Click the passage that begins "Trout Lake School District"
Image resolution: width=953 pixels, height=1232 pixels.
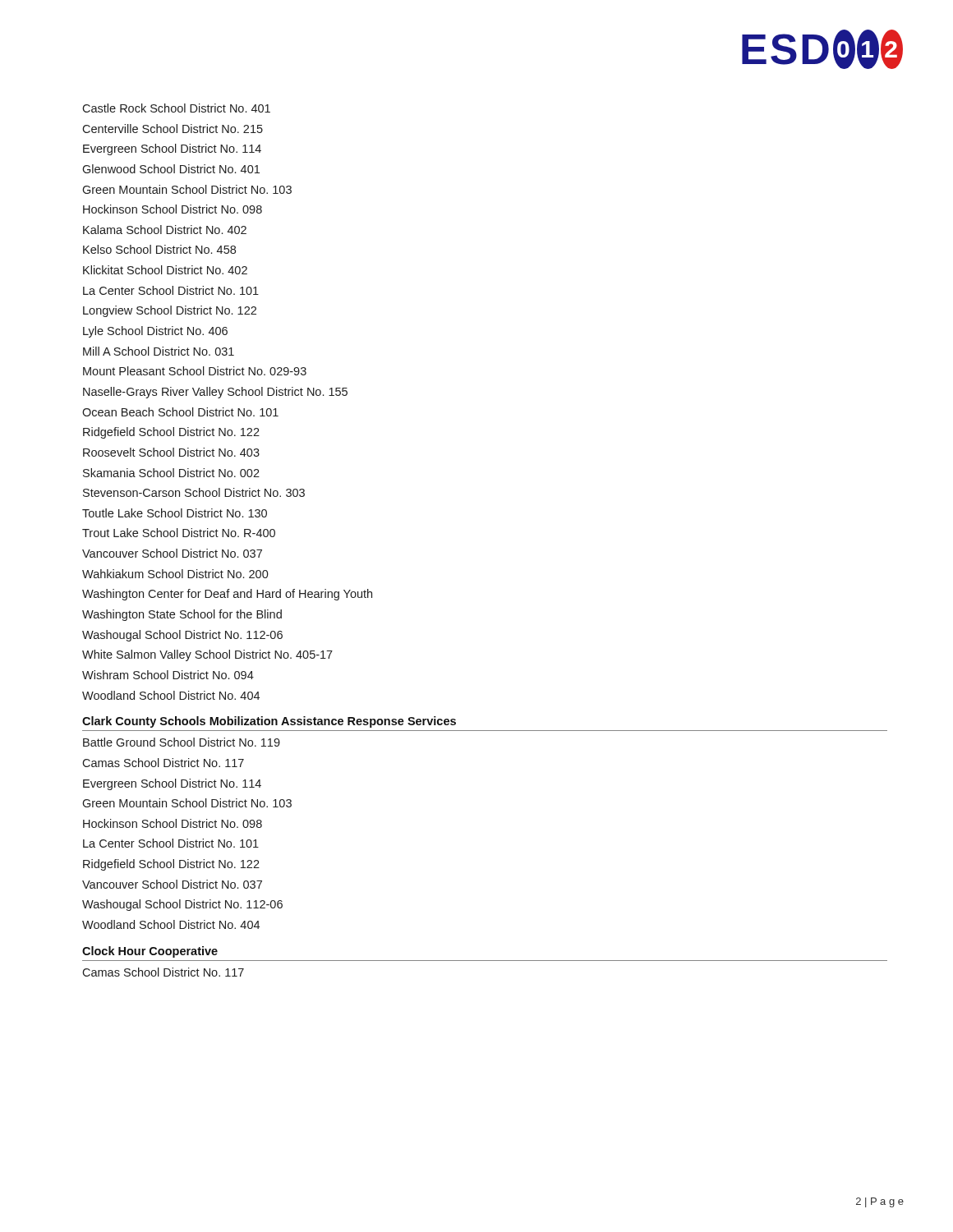point(179,533)
